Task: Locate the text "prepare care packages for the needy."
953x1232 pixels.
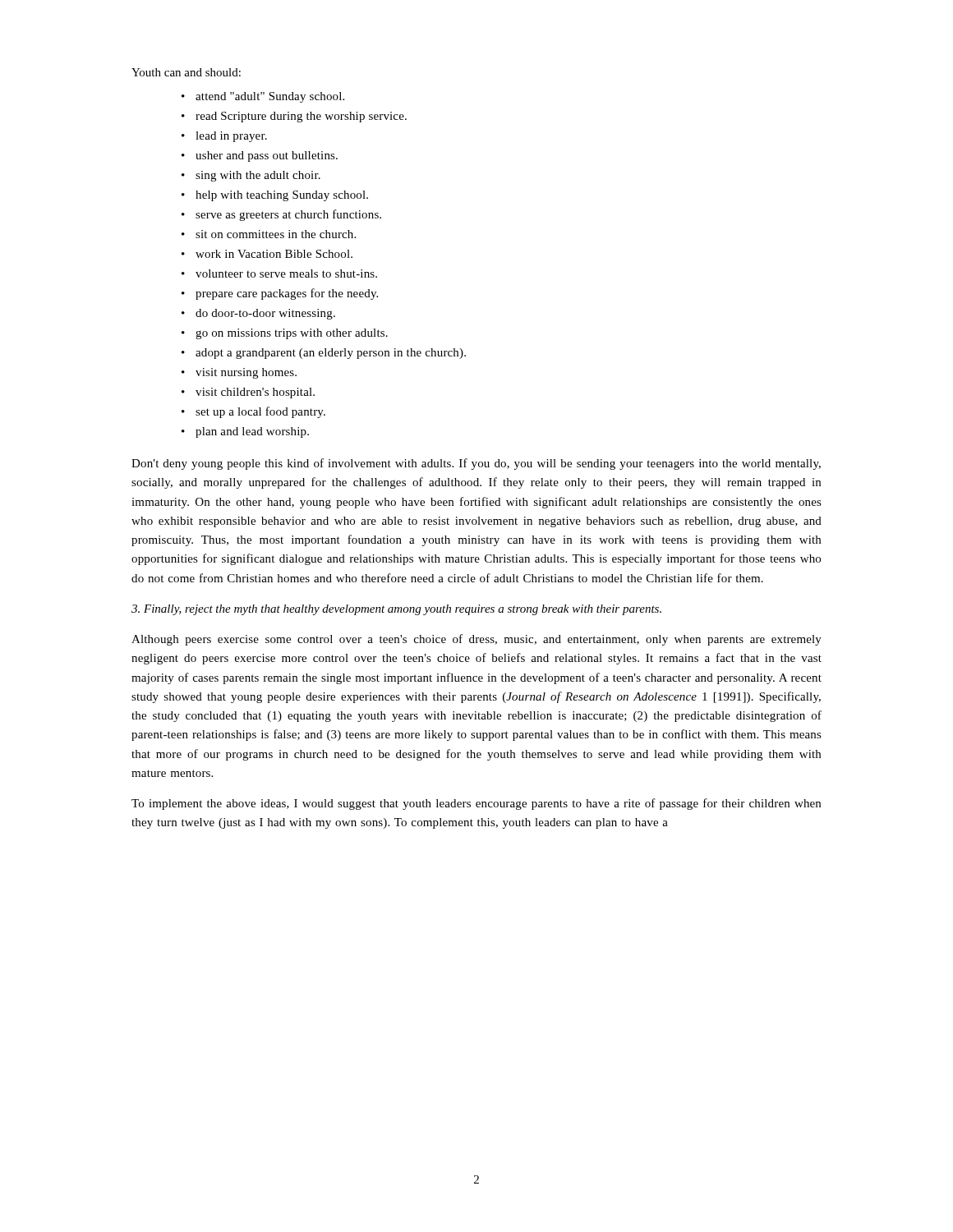Action: 287,293
